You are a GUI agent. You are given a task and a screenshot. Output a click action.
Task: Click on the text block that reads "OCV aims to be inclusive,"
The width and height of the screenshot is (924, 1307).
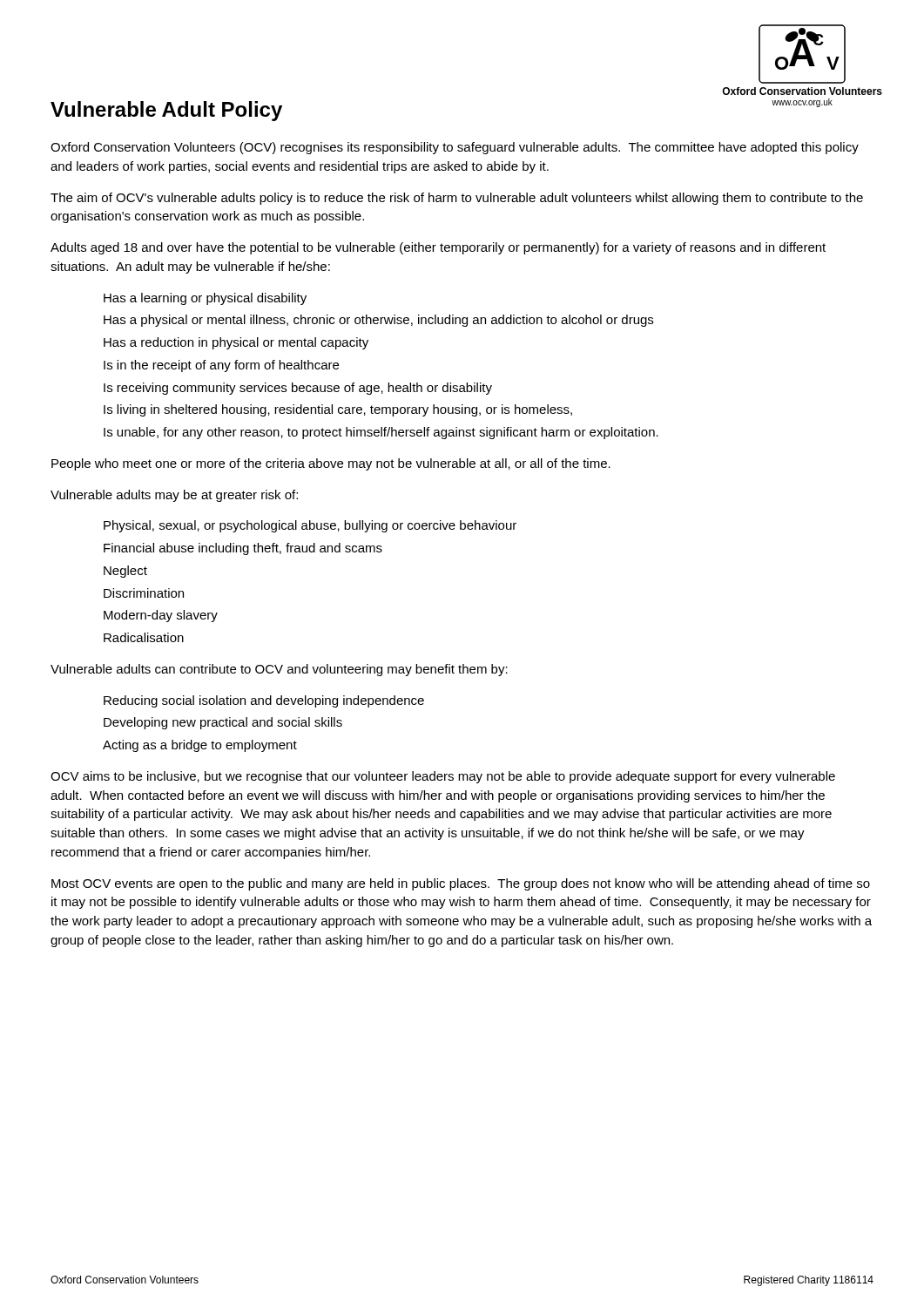pos(443,814)
